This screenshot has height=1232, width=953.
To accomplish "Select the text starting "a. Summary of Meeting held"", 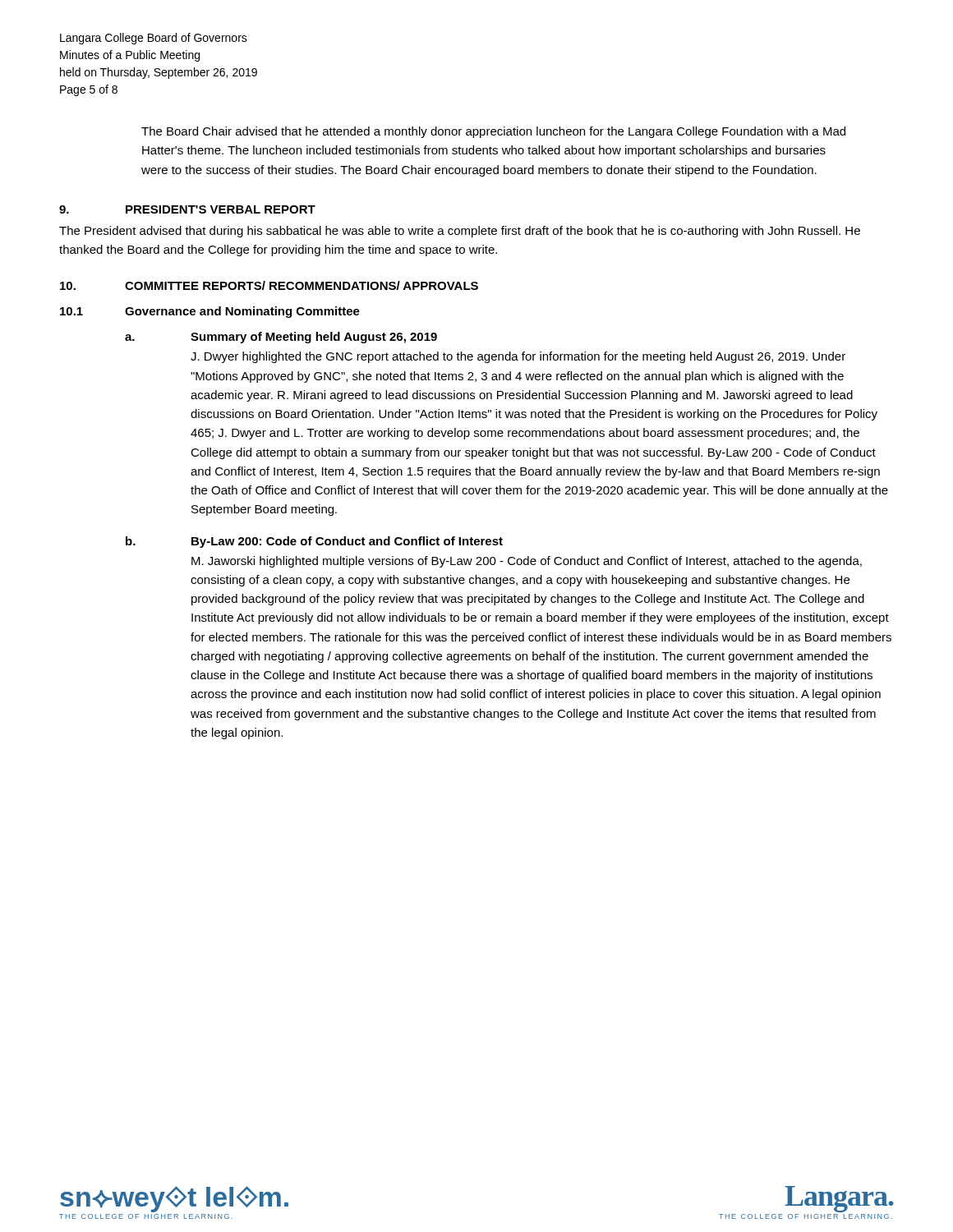I will tap(281, 337).
